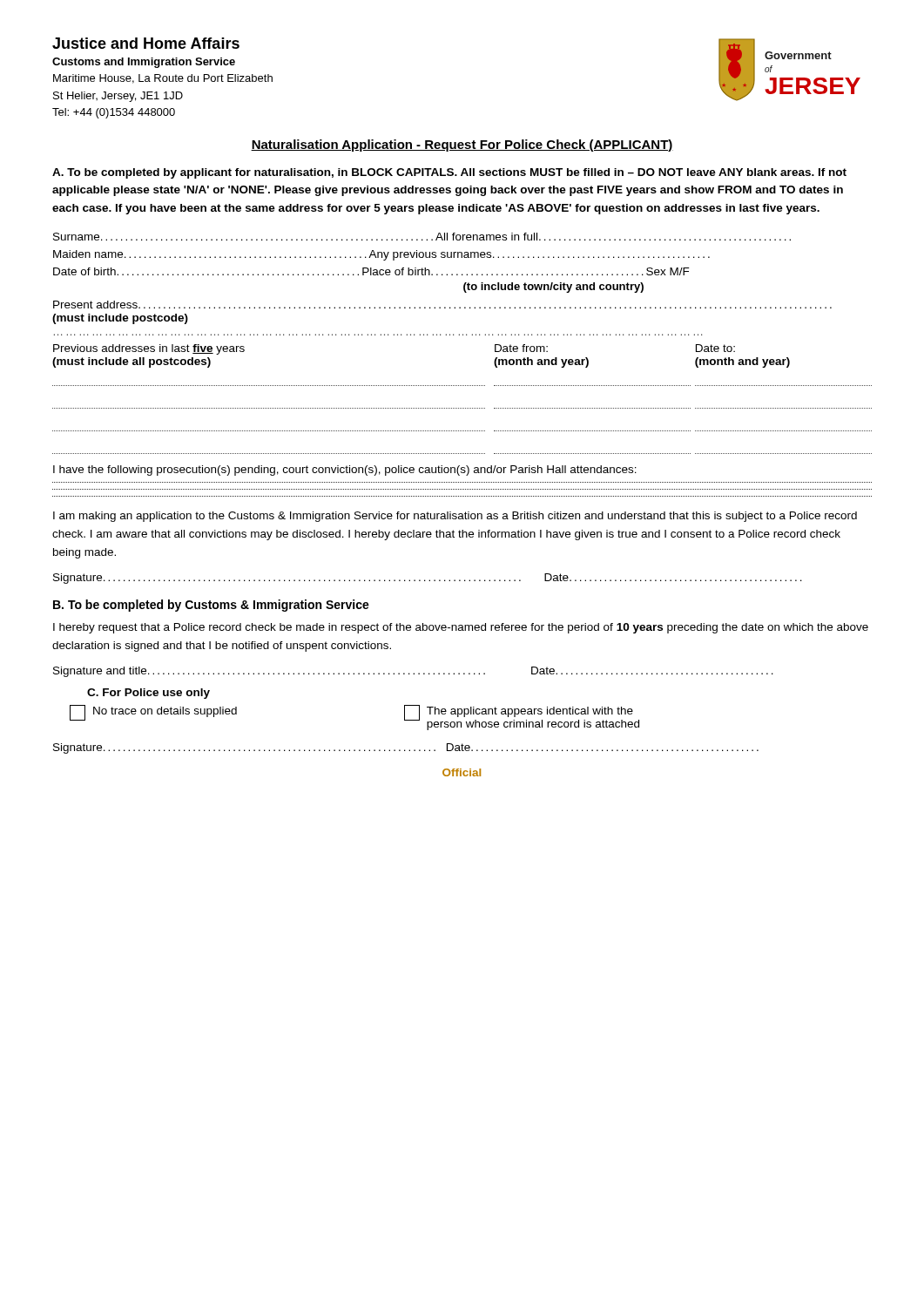Click where it says "Signature................................................................... Date"

462,747
